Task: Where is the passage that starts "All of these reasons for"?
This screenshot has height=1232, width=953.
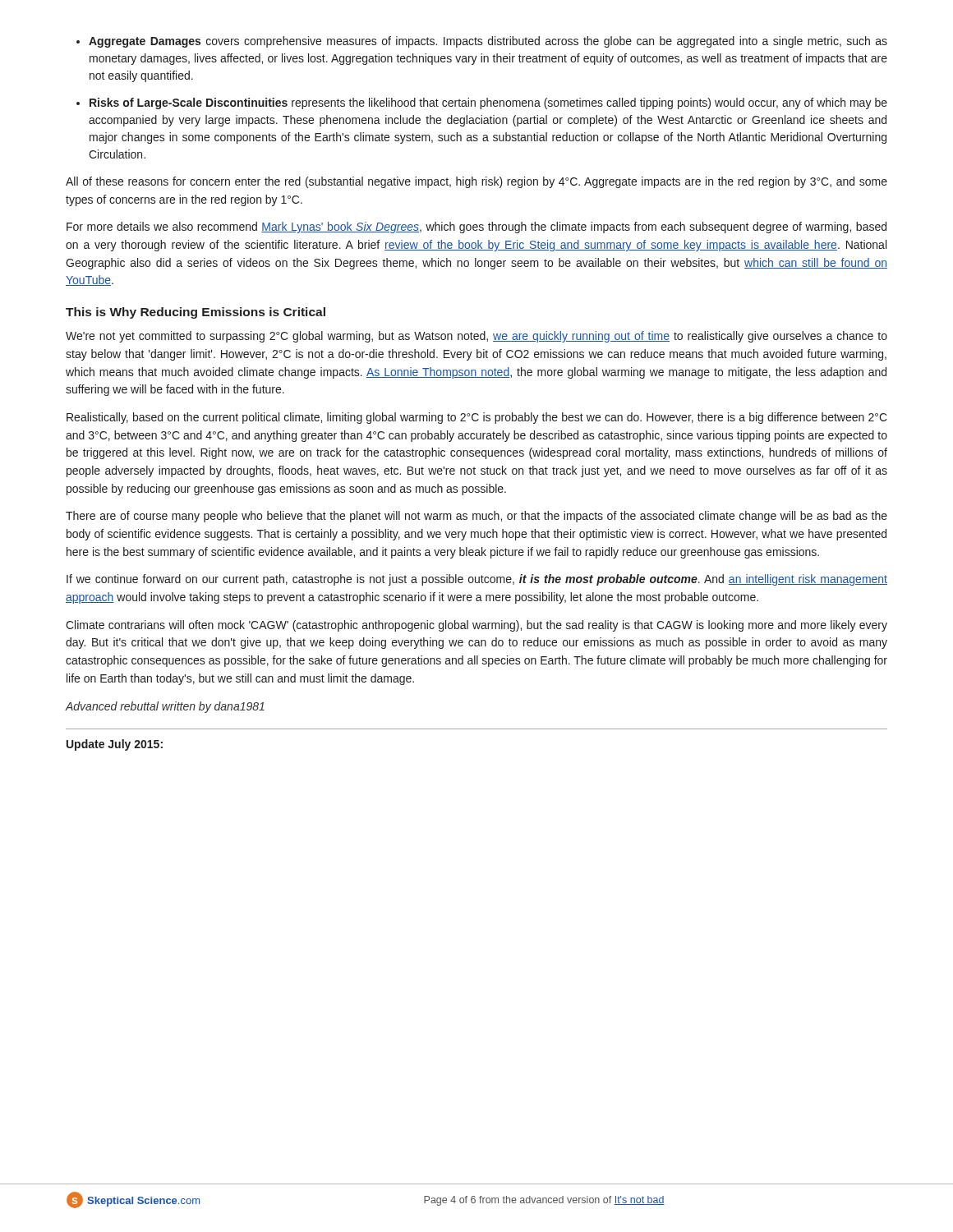Action: (476, 190)
